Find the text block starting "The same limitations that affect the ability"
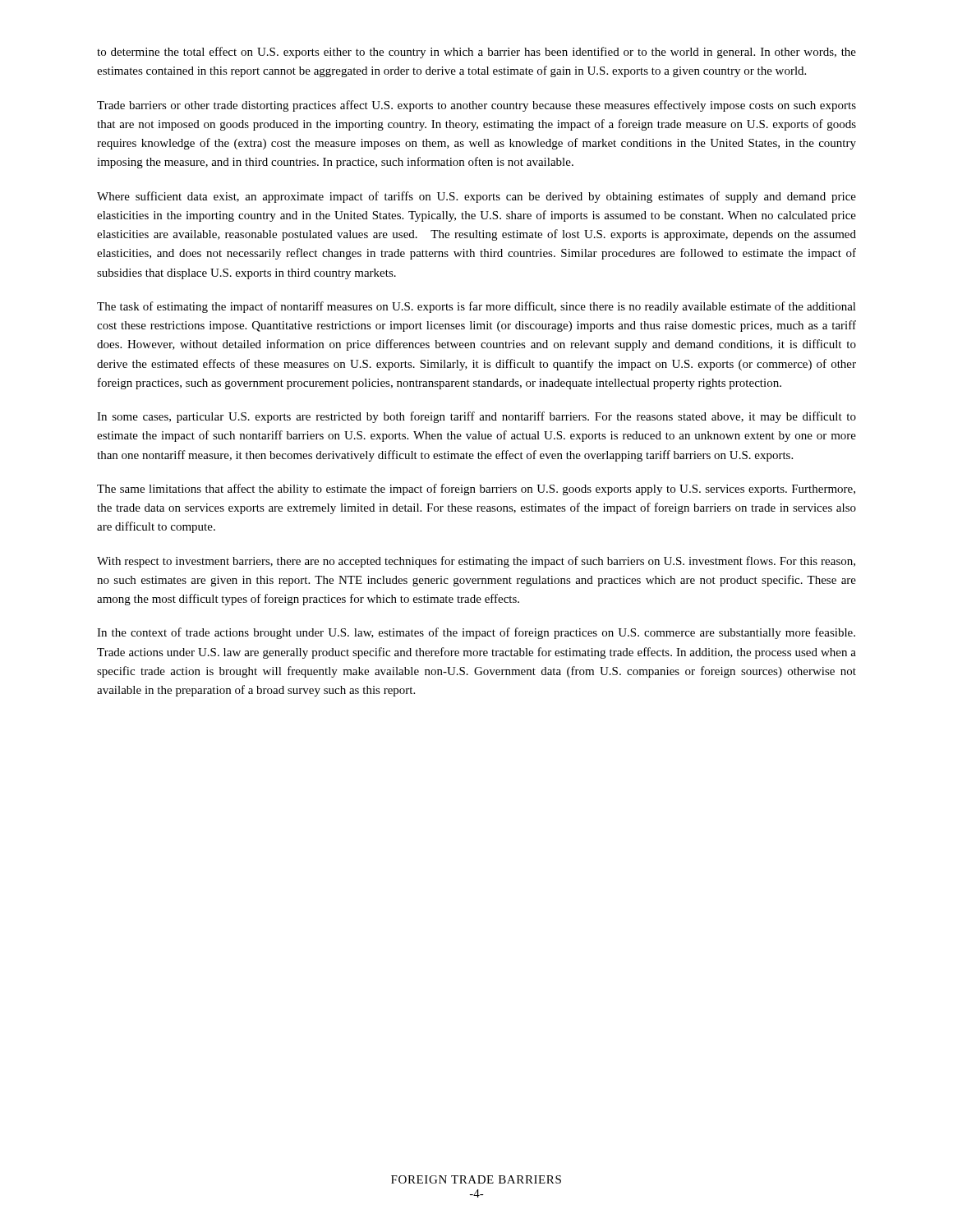 [x=476, y=508]
